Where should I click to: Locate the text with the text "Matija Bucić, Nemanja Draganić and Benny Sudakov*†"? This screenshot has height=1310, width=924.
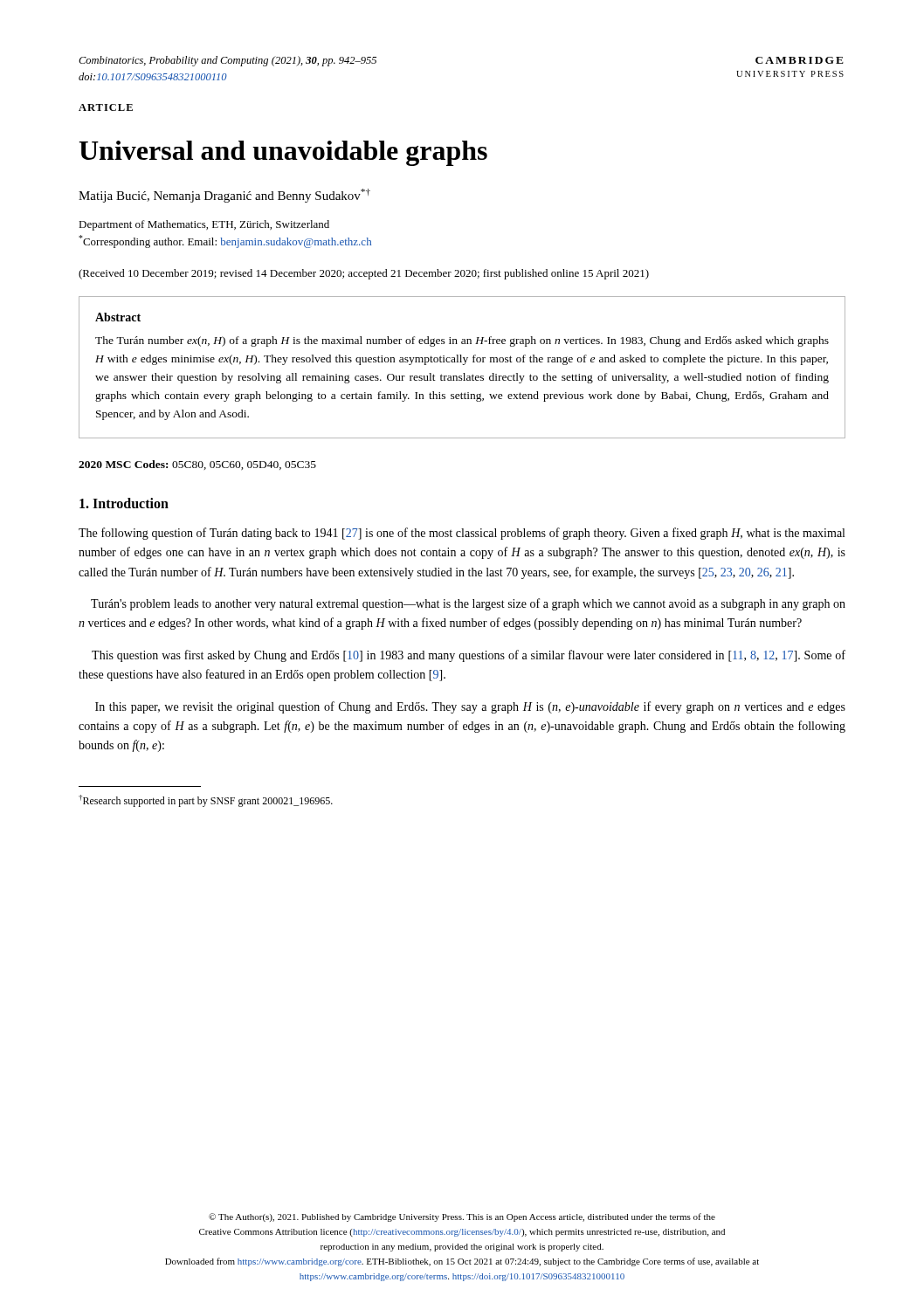(x=224, y=194)
